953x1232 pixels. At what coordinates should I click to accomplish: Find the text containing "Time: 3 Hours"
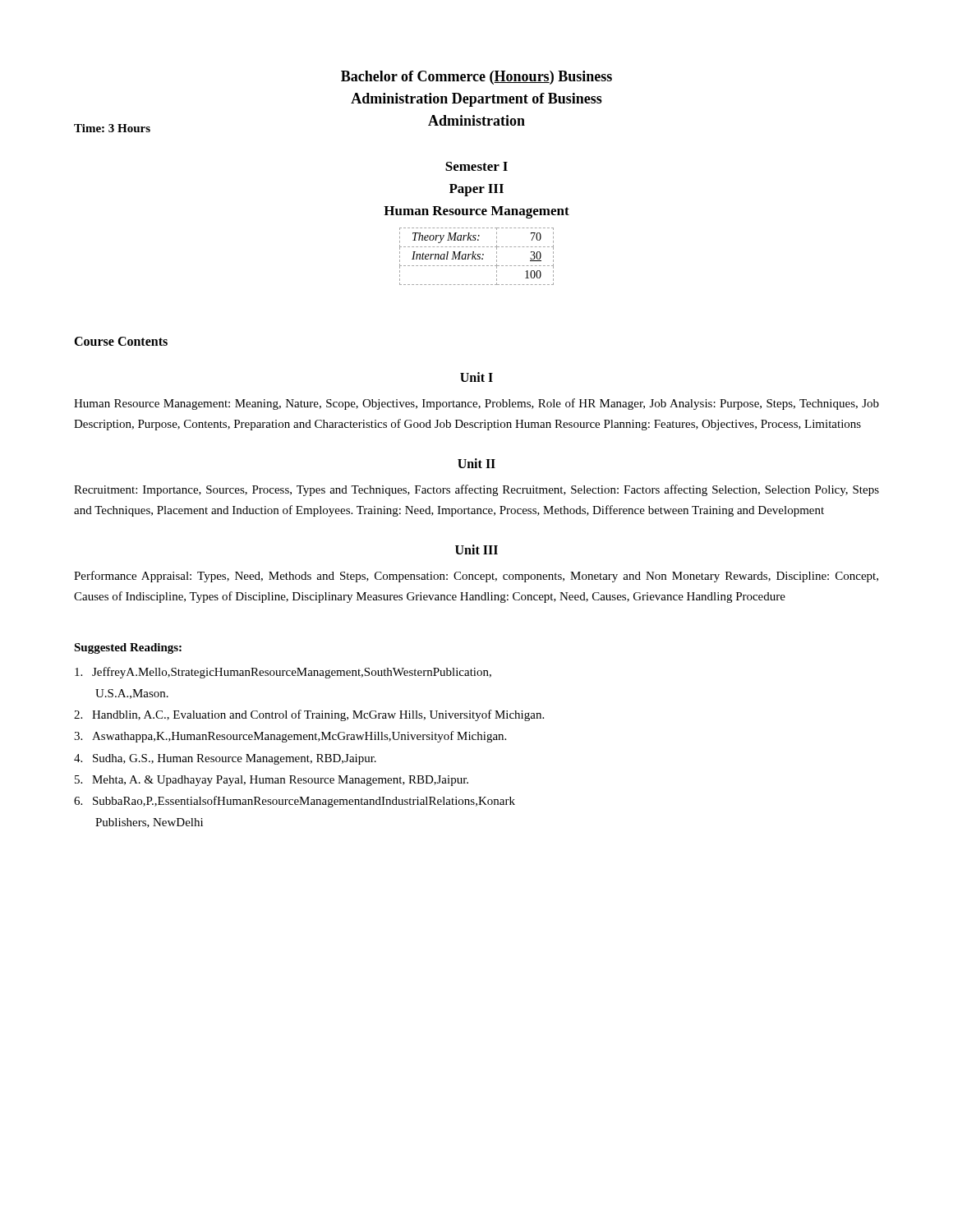(112, 128)
